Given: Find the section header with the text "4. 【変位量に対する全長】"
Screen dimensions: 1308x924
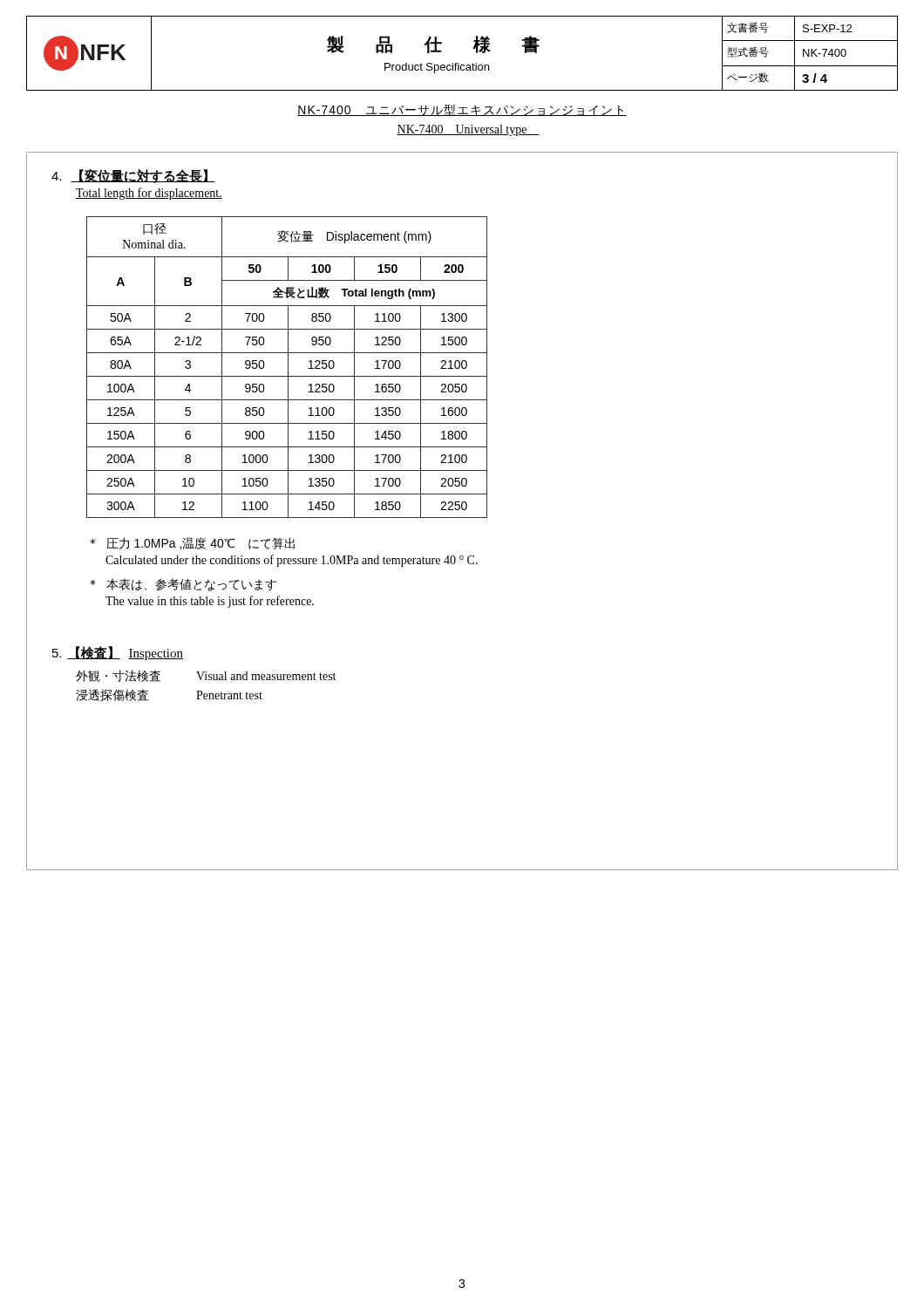Looking at the screenshot, I should click(x=133, y=177).
